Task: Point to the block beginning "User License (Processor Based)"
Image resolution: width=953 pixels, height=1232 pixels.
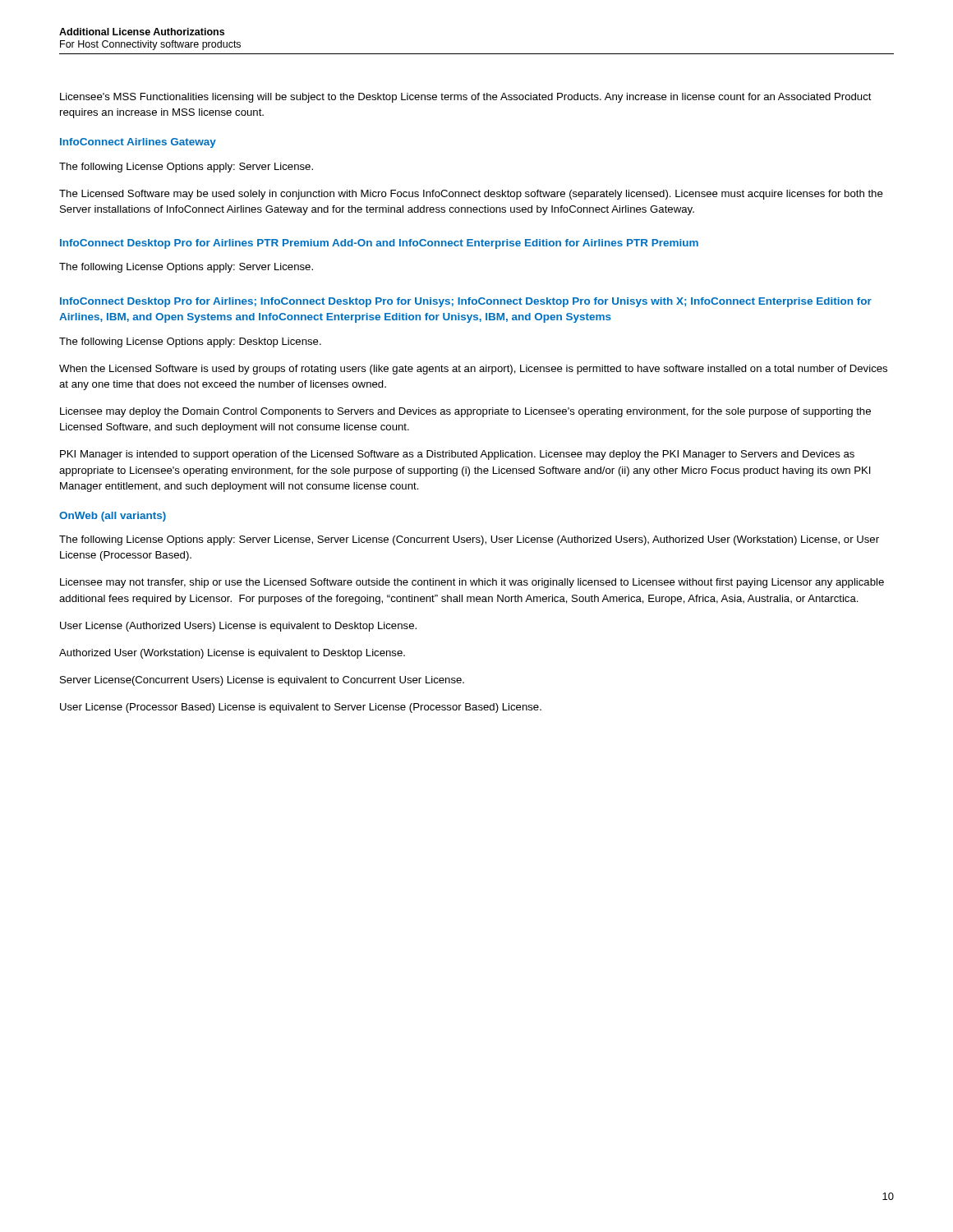Action: [x=301, y=707]
